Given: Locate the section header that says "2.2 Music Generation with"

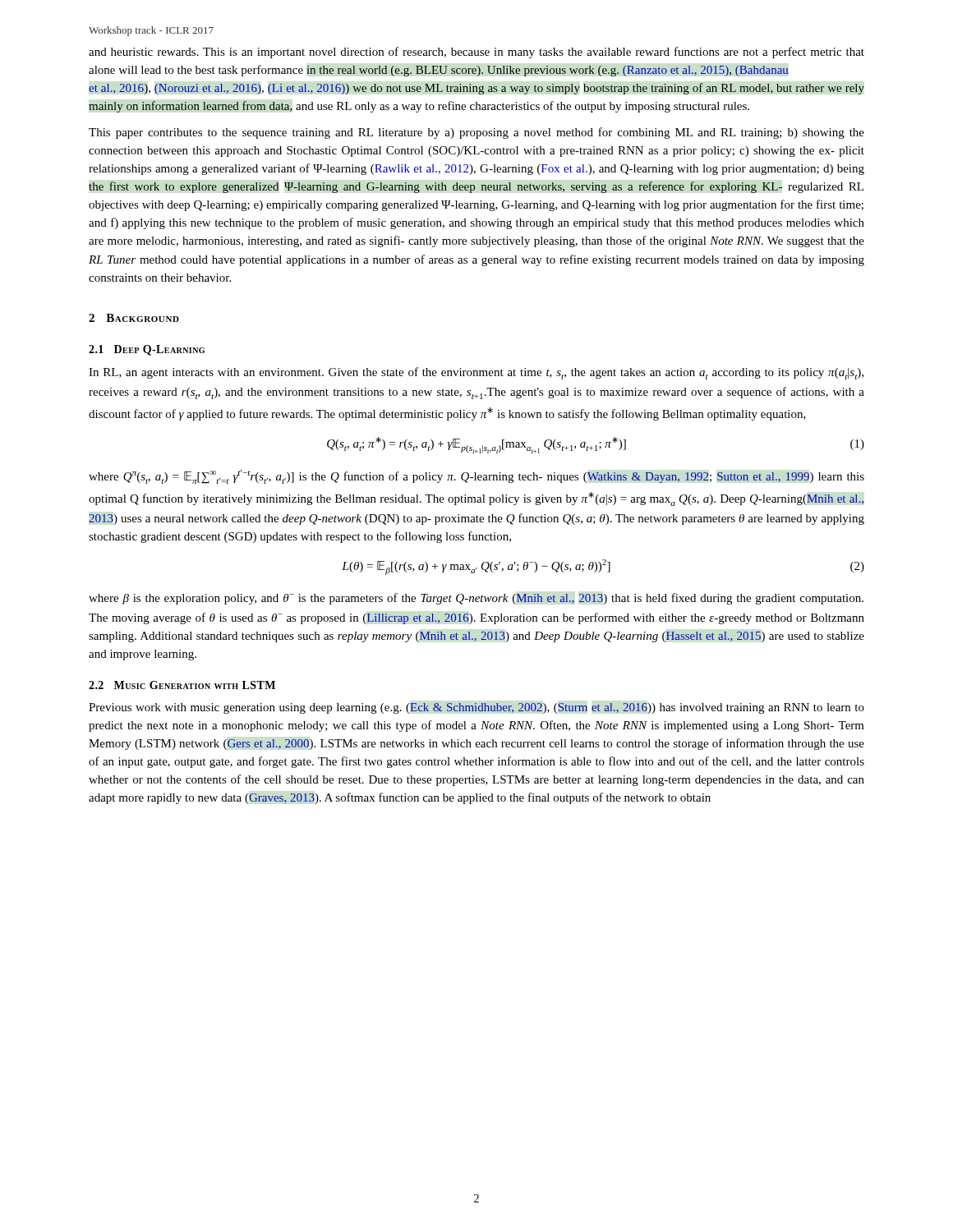Looking at the screenshot, I should click(182, 685).
